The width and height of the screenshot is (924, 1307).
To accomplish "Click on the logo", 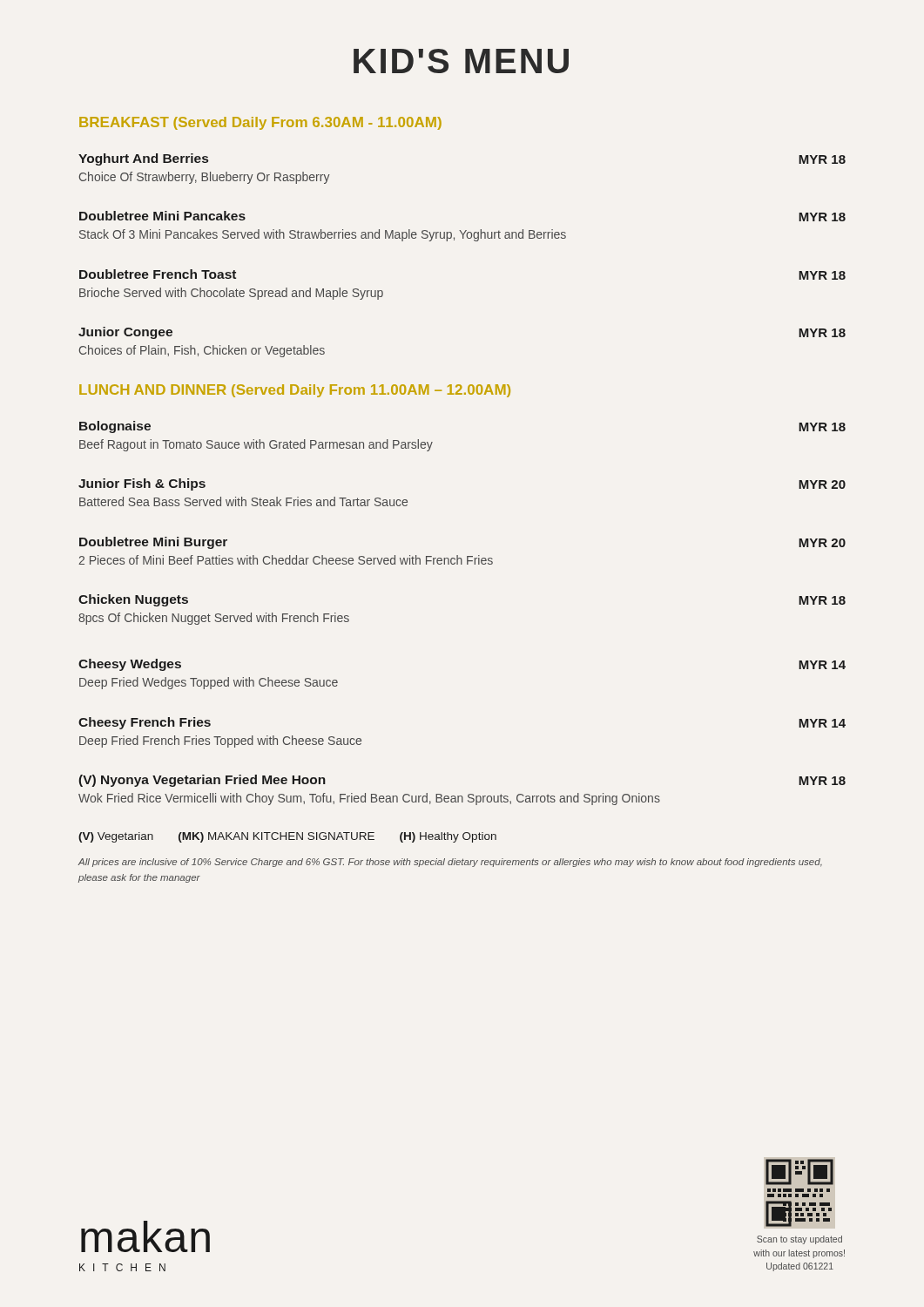I will (146, 1245).
